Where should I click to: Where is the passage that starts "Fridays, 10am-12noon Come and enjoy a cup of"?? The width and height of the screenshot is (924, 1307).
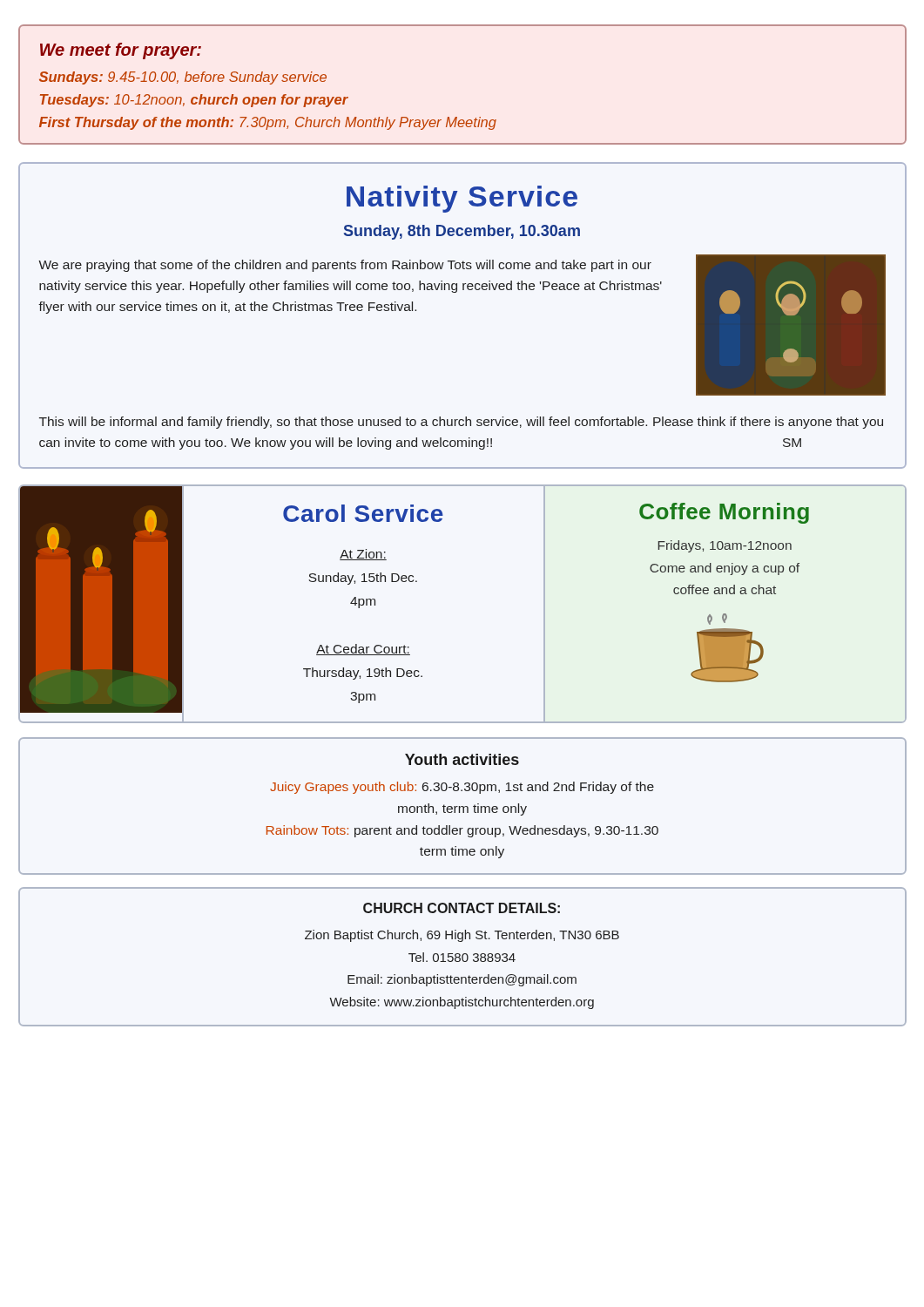click(725, 567)
